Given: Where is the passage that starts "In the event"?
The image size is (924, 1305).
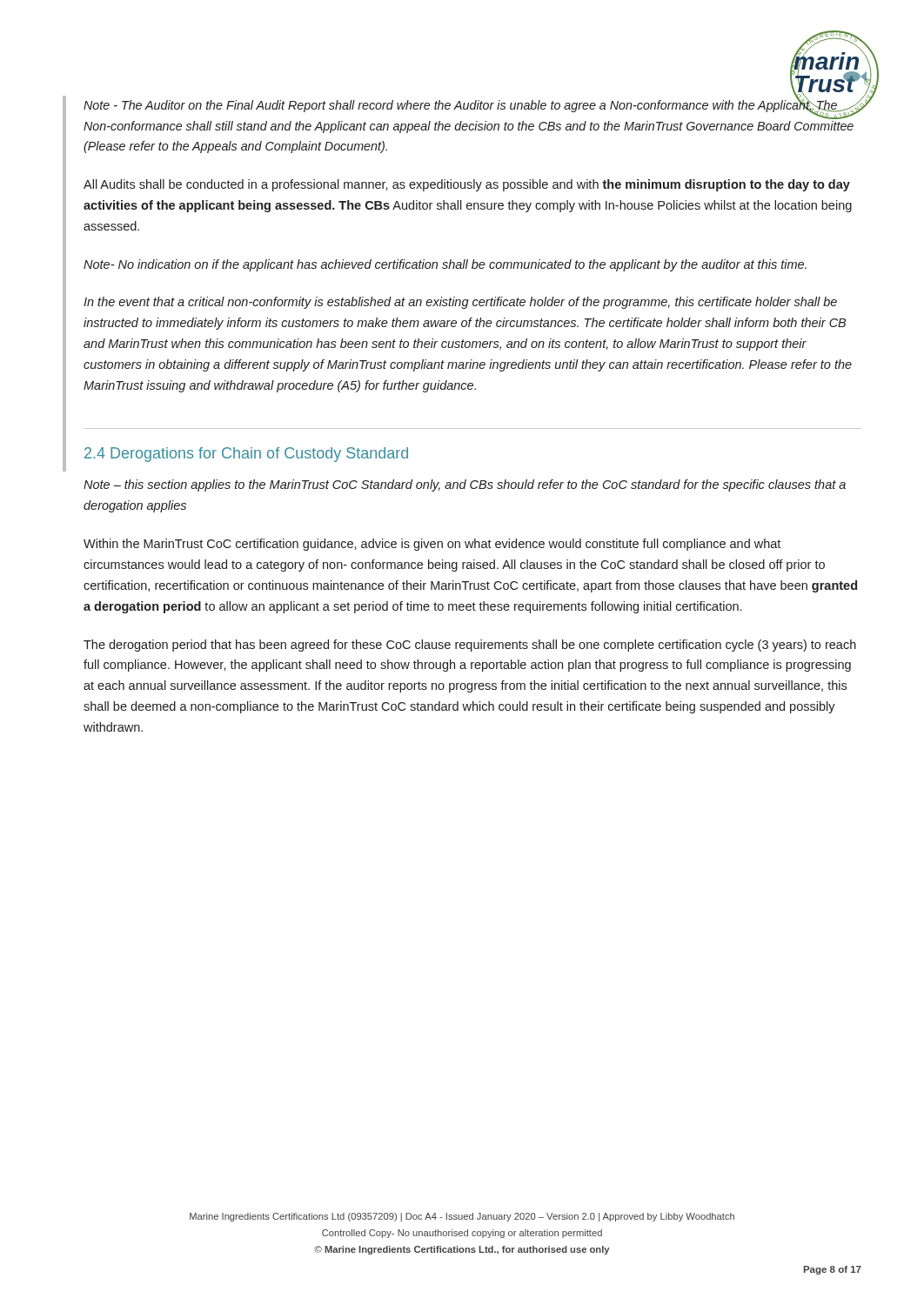Looking at the screenshot, I should point(468,344).
